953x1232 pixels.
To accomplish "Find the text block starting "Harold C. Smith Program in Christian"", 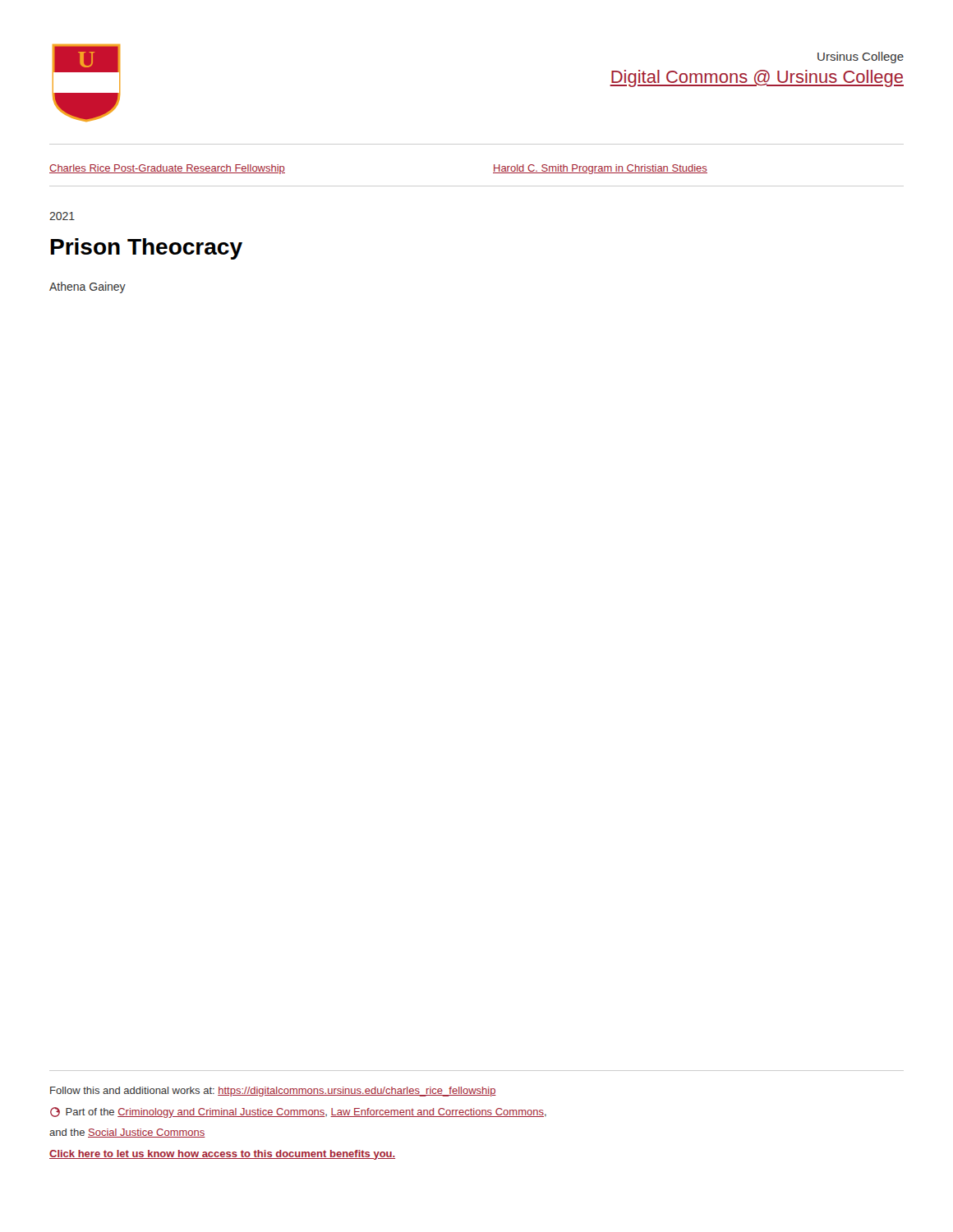I will (x=600, y=168).
